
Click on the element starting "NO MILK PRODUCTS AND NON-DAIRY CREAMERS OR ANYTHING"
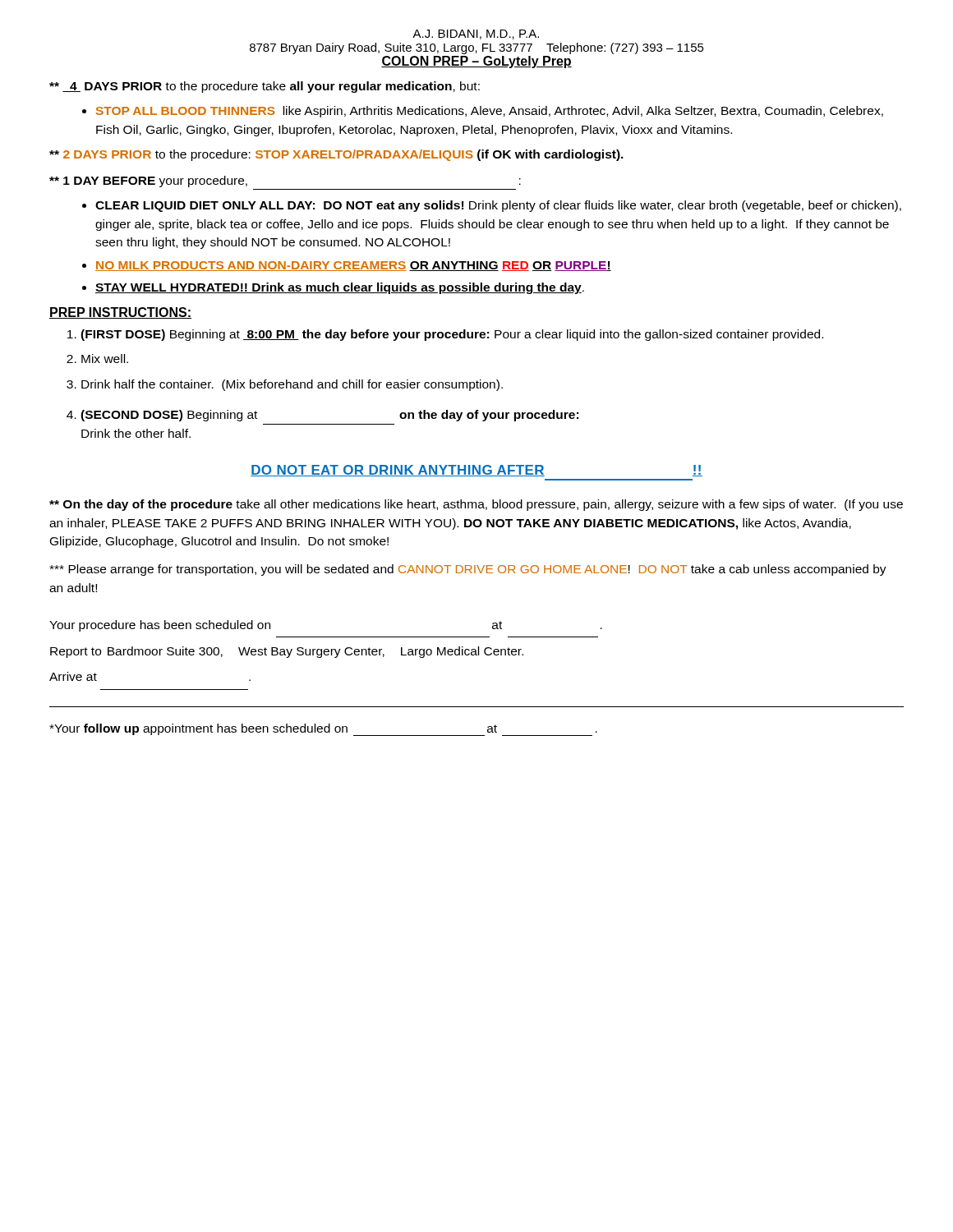click(488, 265)
